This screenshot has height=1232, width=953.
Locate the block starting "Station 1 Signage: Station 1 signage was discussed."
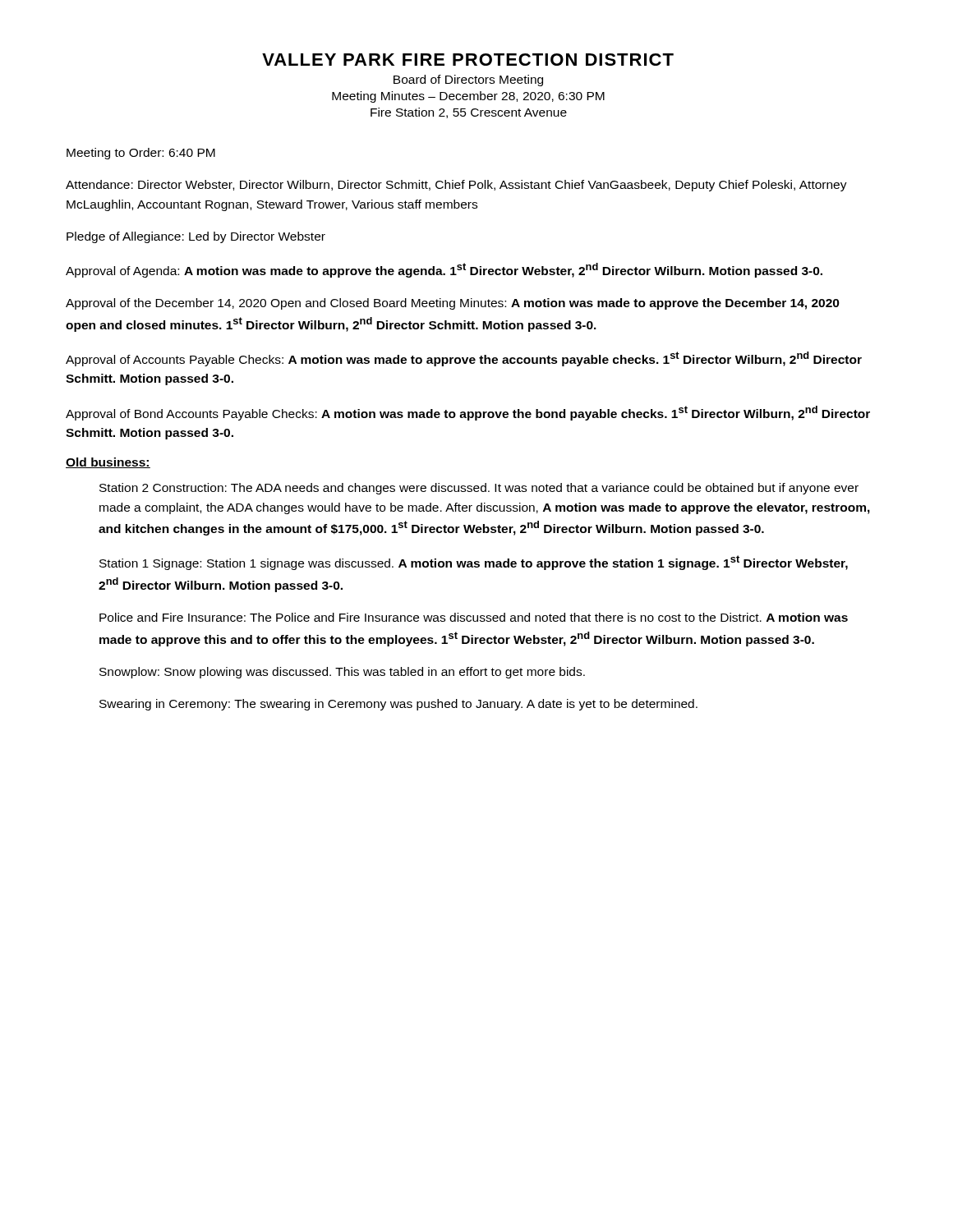473,573
